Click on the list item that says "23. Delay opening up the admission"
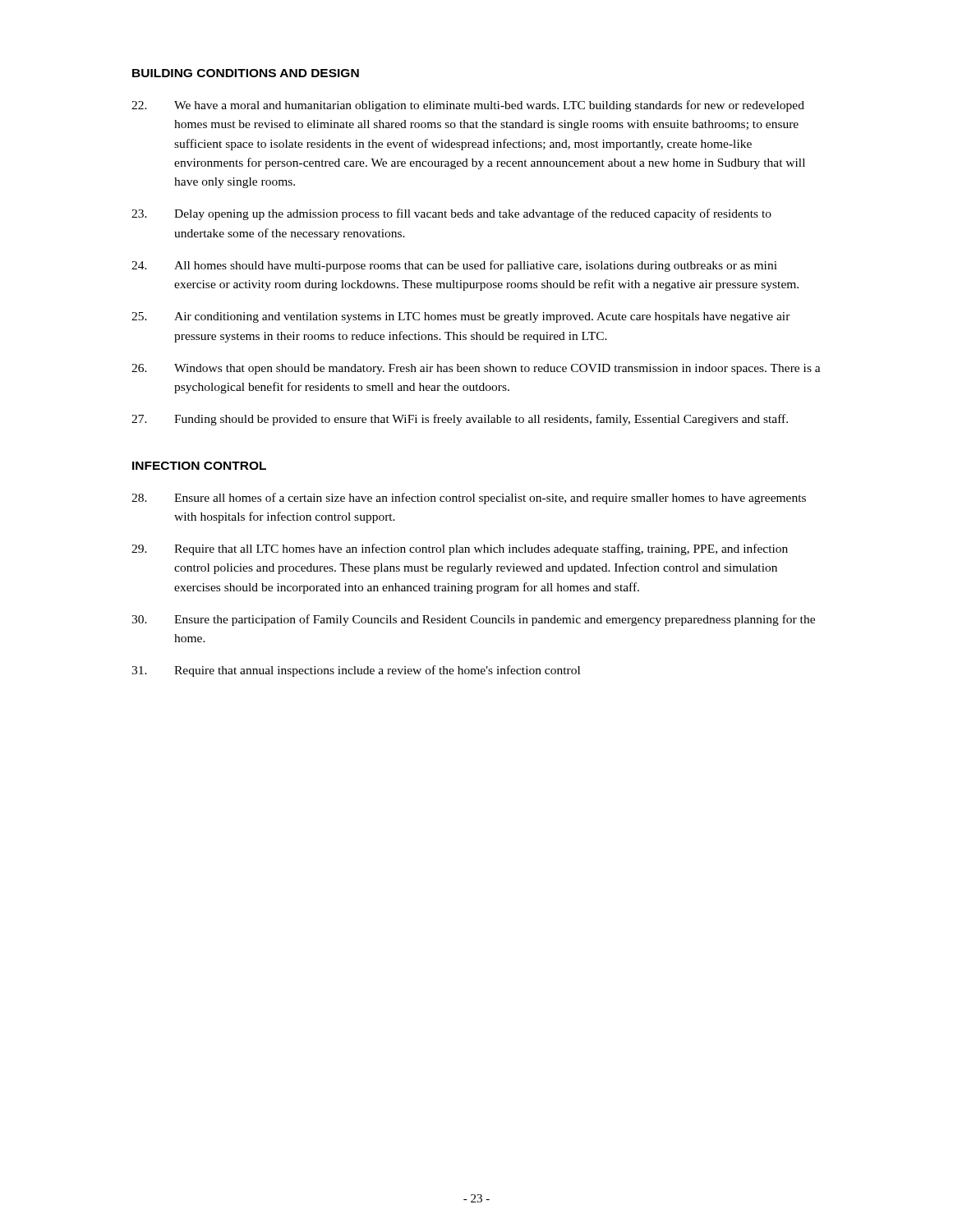This screenshot has height=1232, width=953. tap(476, 223)
